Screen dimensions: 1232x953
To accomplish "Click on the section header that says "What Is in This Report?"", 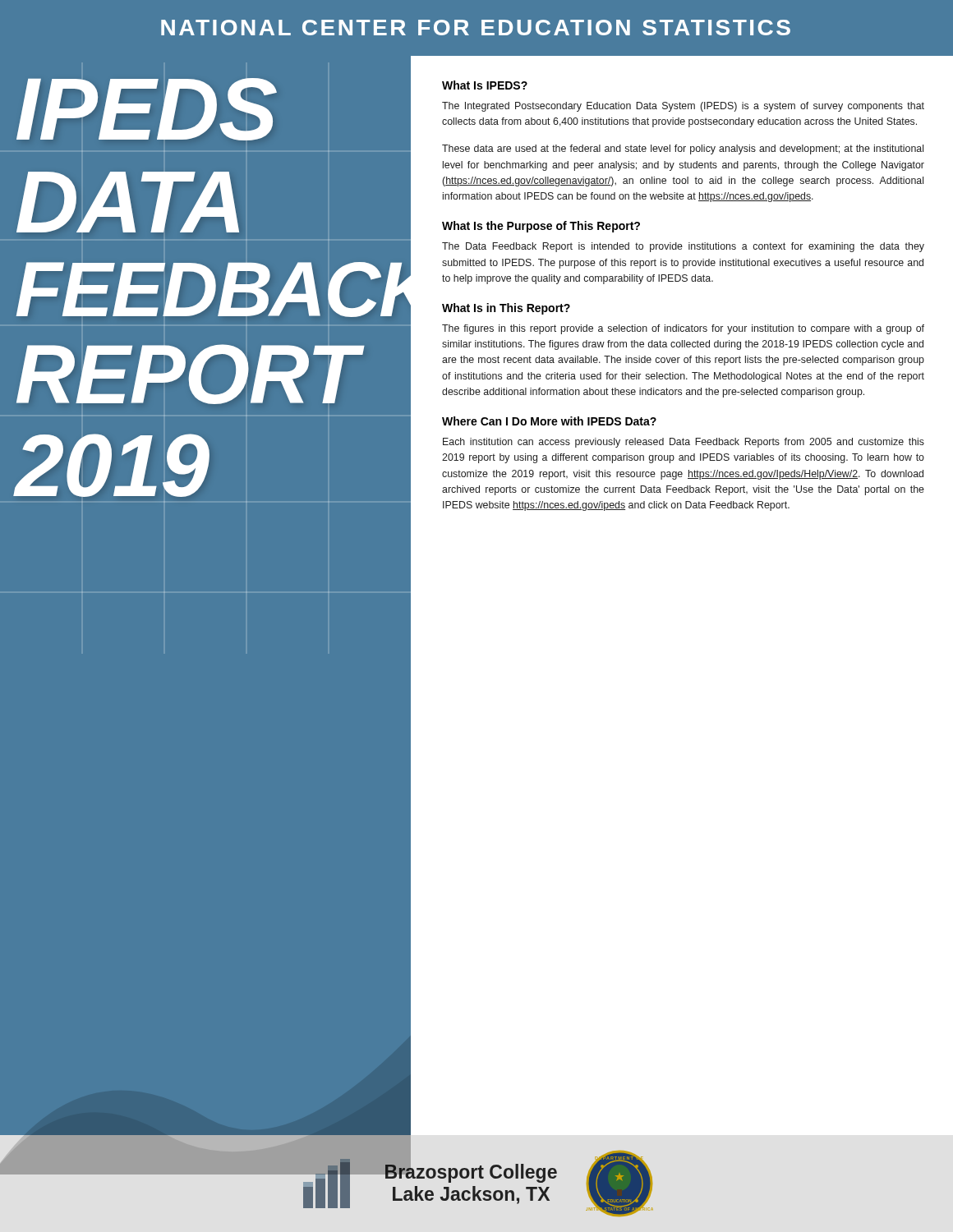I will [506, 308].
